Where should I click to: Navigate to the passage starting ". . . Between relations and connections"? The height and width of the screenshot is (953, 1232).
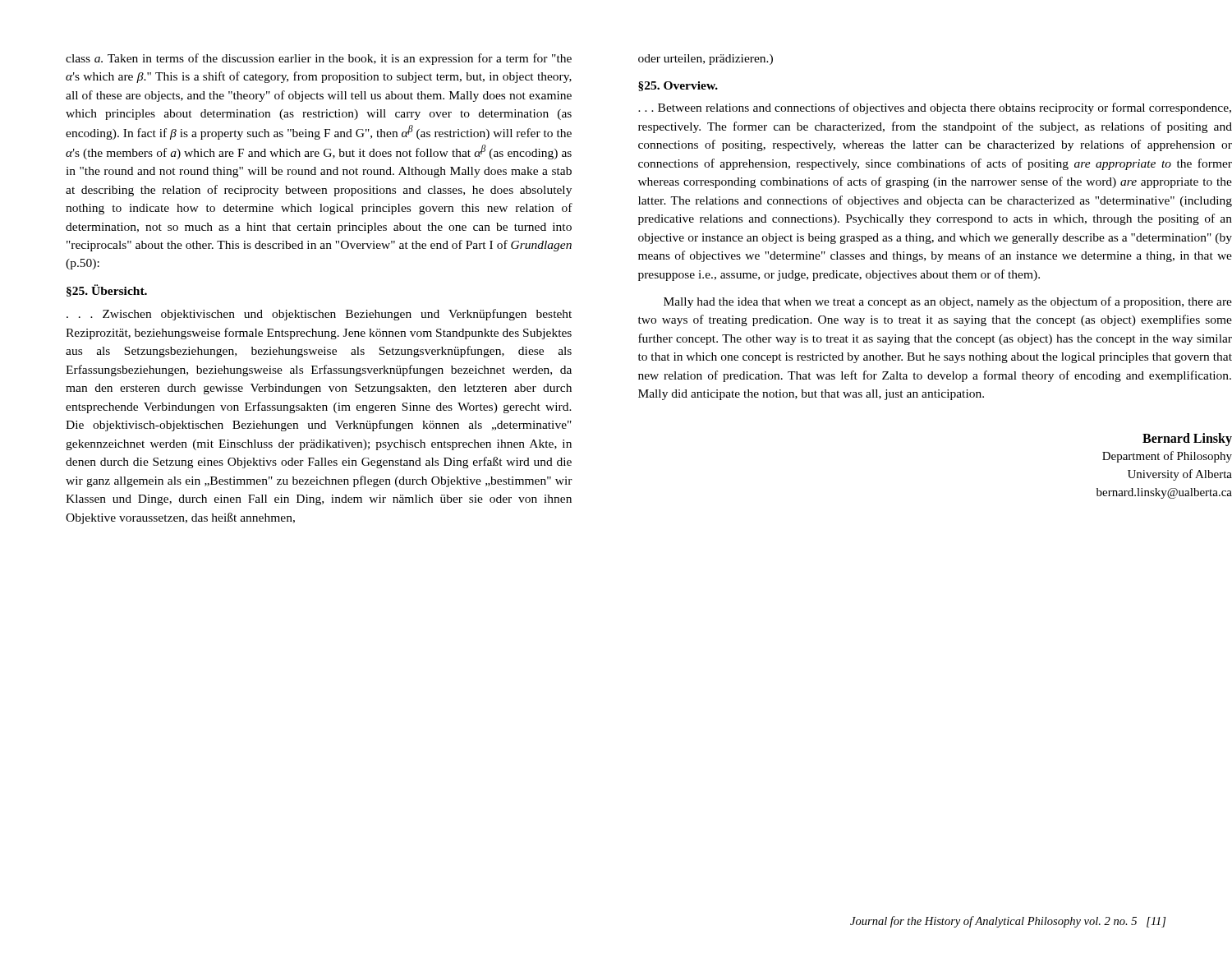coord(935,191)
